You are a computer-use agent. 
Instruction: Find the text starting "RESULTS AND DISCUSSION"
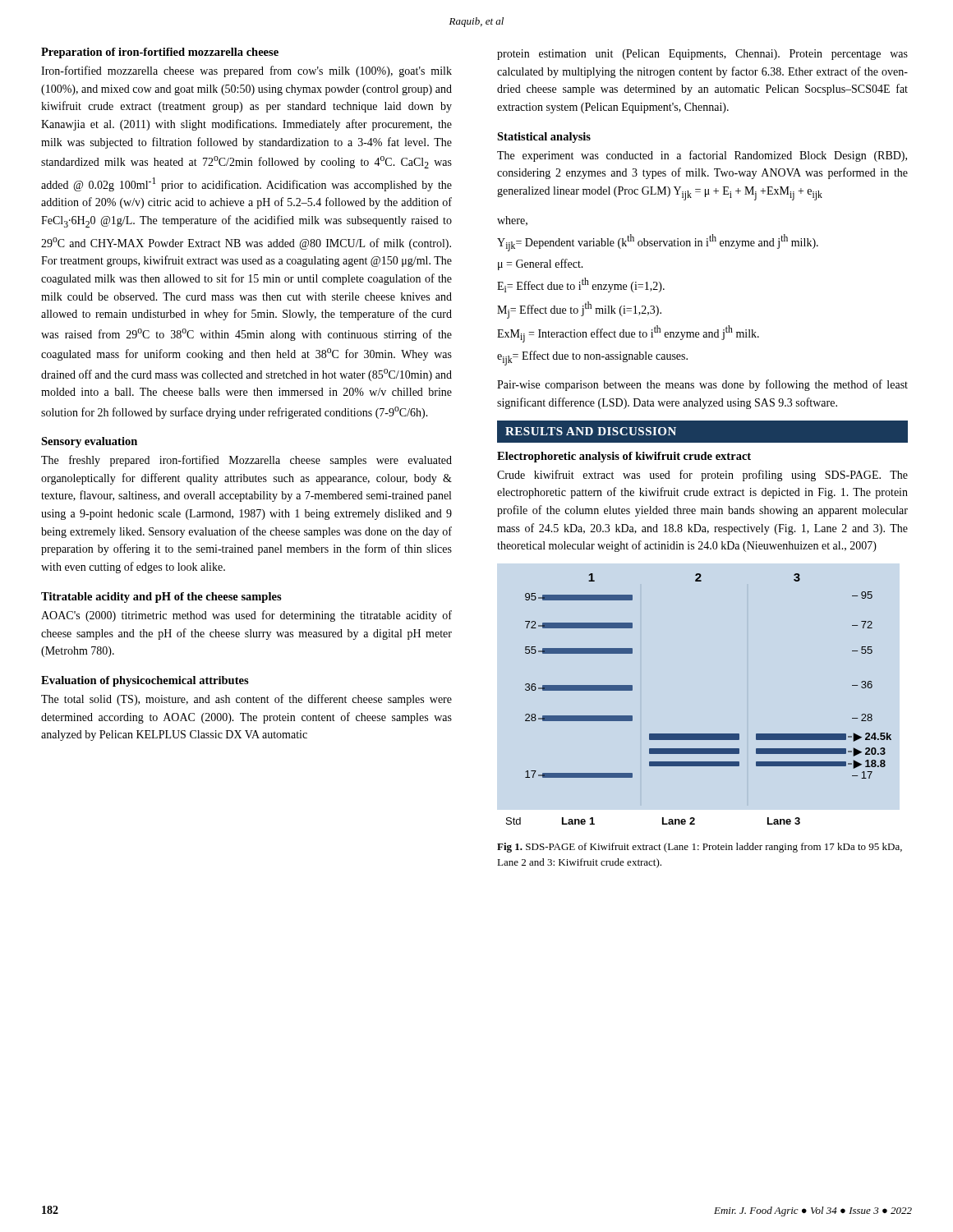(x=591, y=431)
